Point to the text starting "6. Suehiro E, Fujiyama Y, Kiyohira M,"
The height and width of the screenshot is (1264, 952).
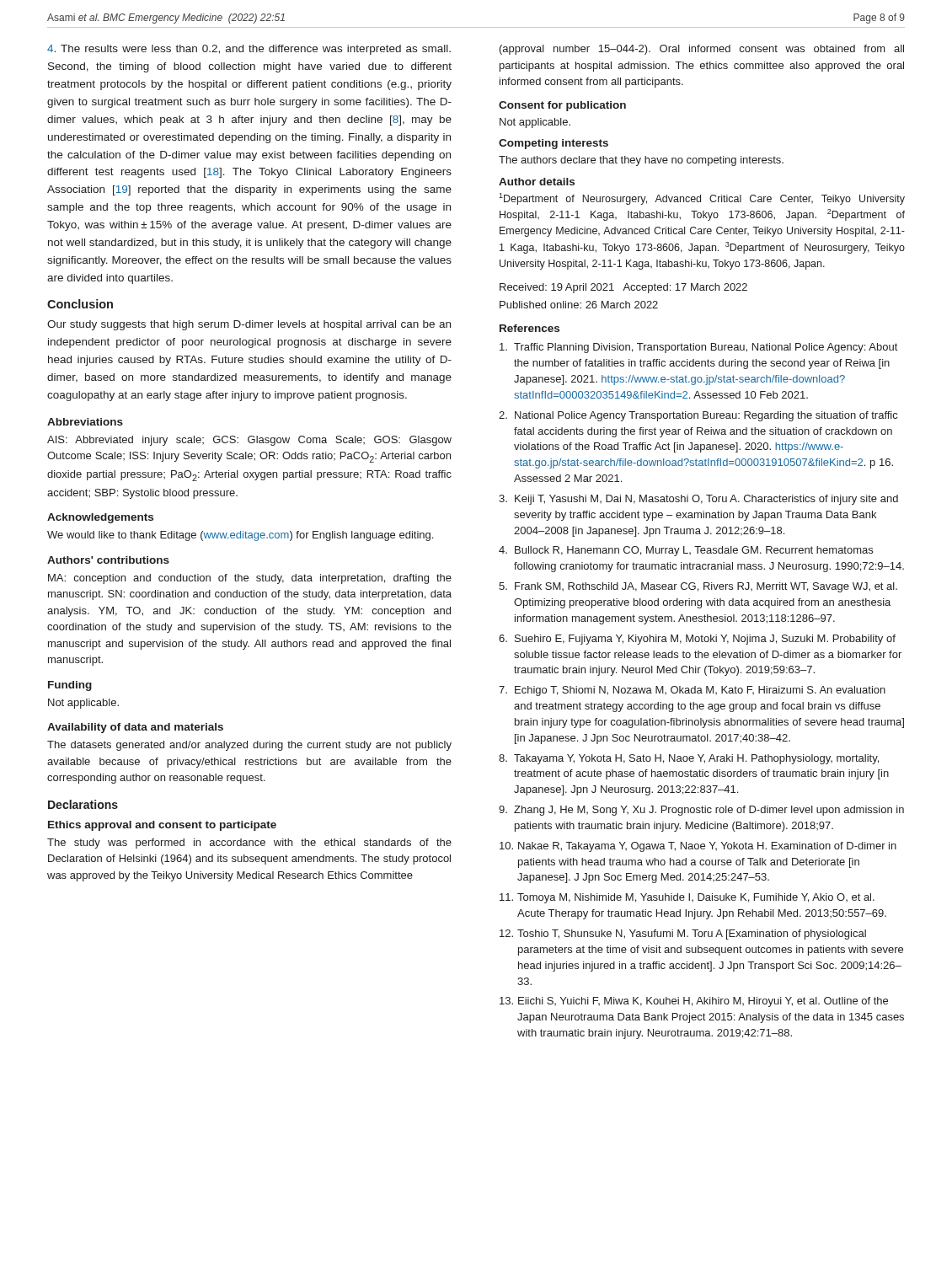702,655
